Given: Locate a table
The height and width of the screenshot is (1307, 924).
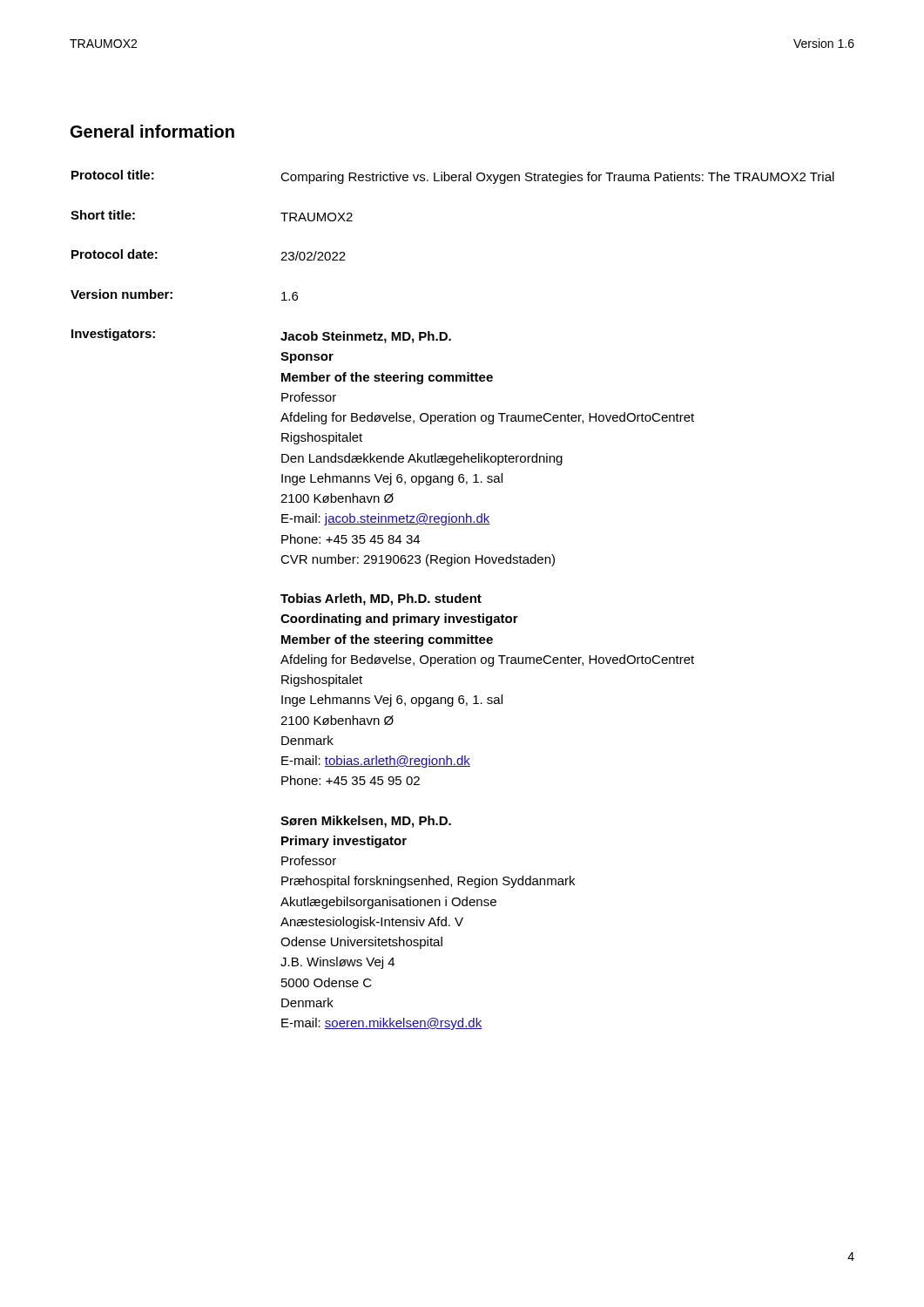Looking at the screenshot, I should 462,619.
